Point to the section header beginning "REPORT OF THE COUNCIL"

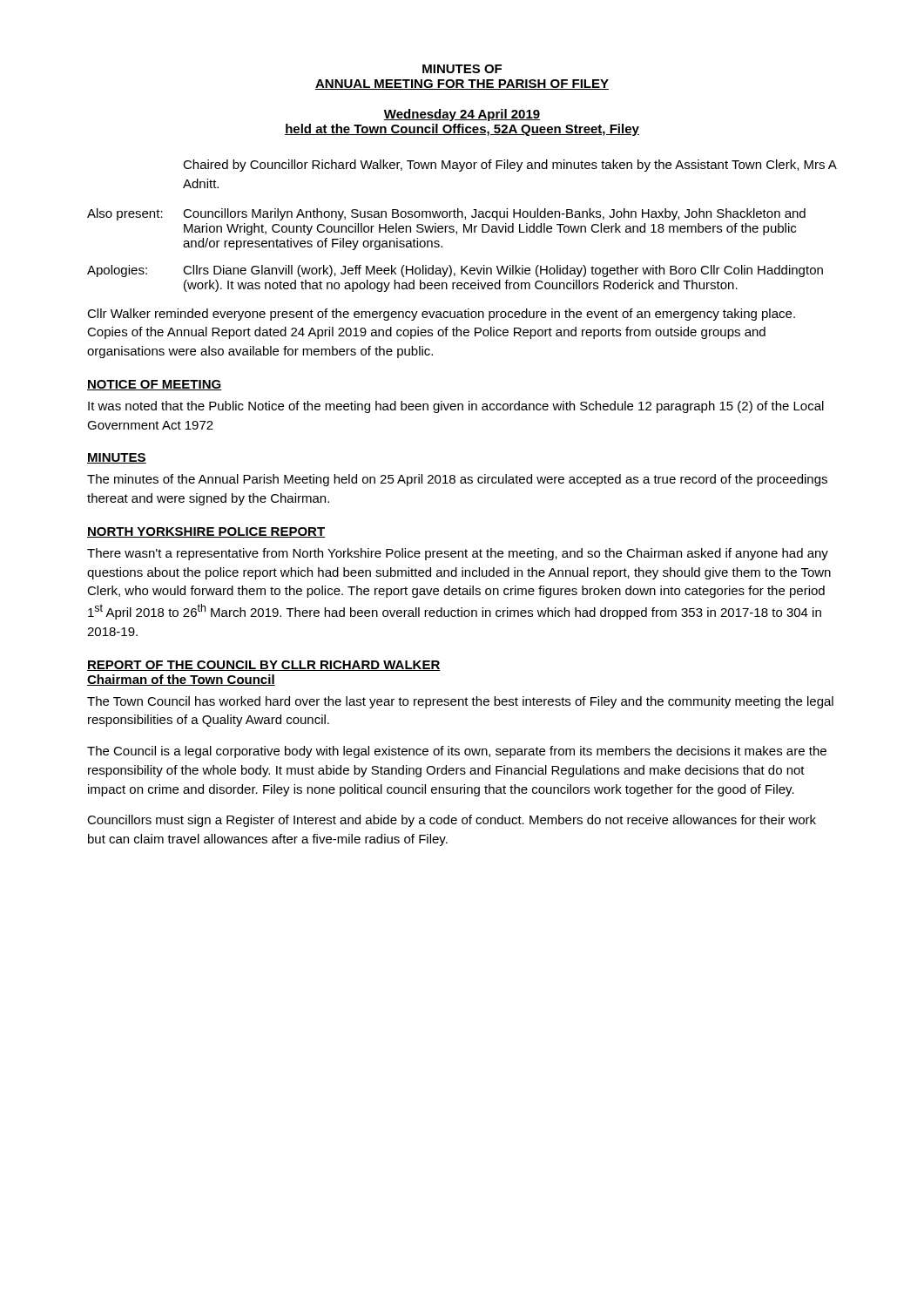tap(264, 671)
